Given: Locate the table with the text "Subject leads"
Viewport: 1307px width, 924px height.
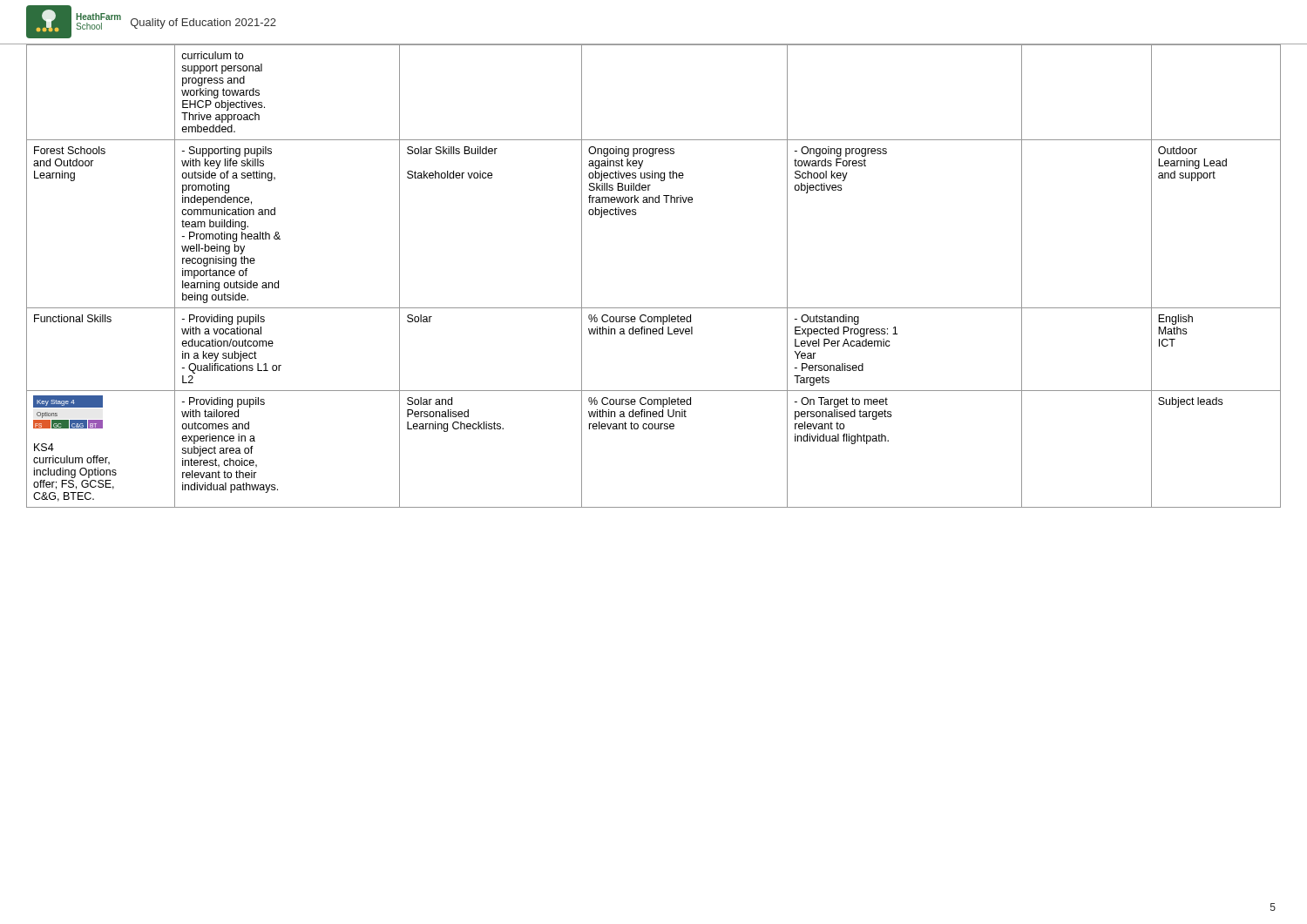Looking at the screenshot, I should pos(654,276).
